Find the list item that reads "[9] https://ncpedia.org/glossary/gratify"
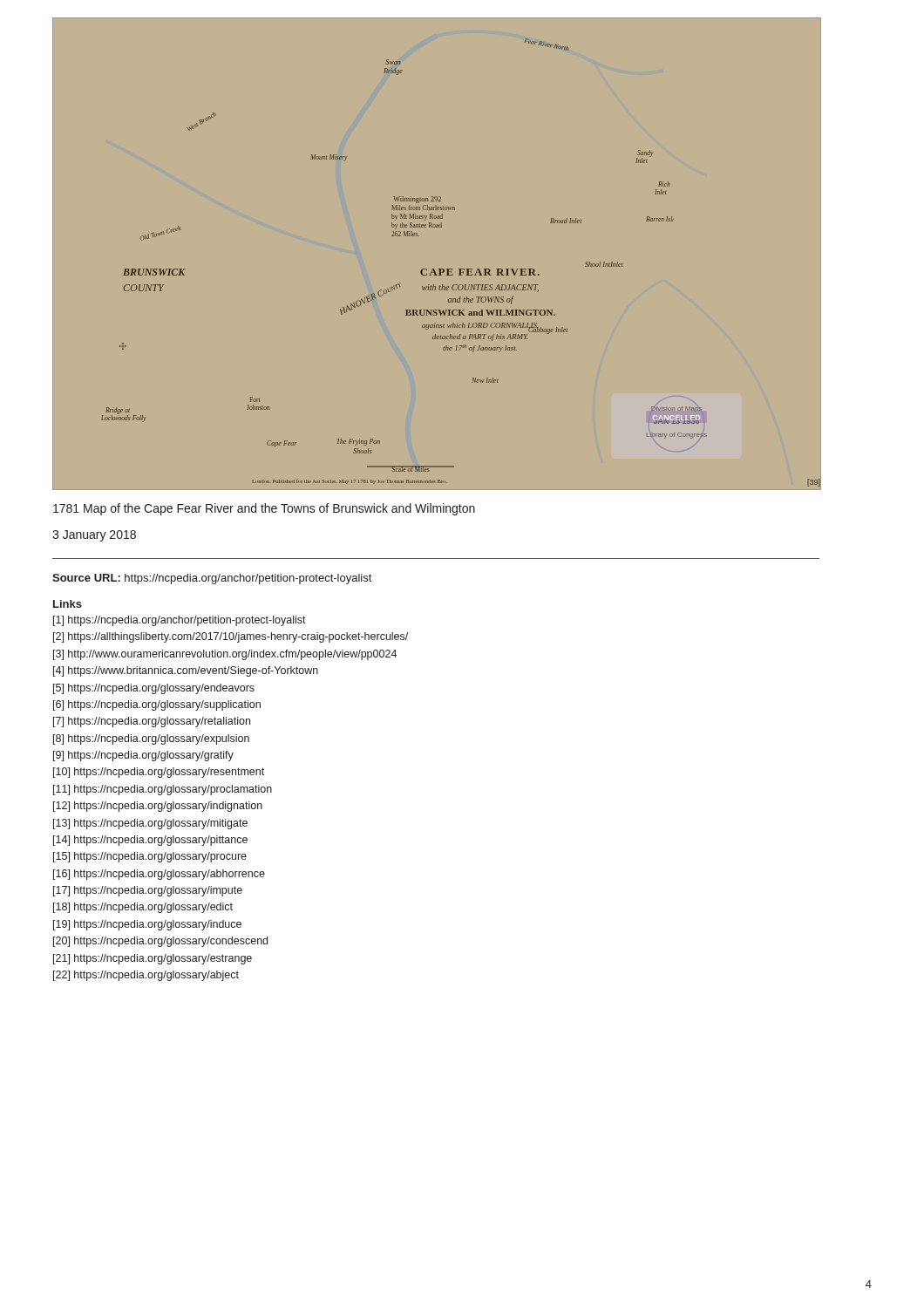Image resolution: width=924 pixels, height=1308 pixels. 143,755
